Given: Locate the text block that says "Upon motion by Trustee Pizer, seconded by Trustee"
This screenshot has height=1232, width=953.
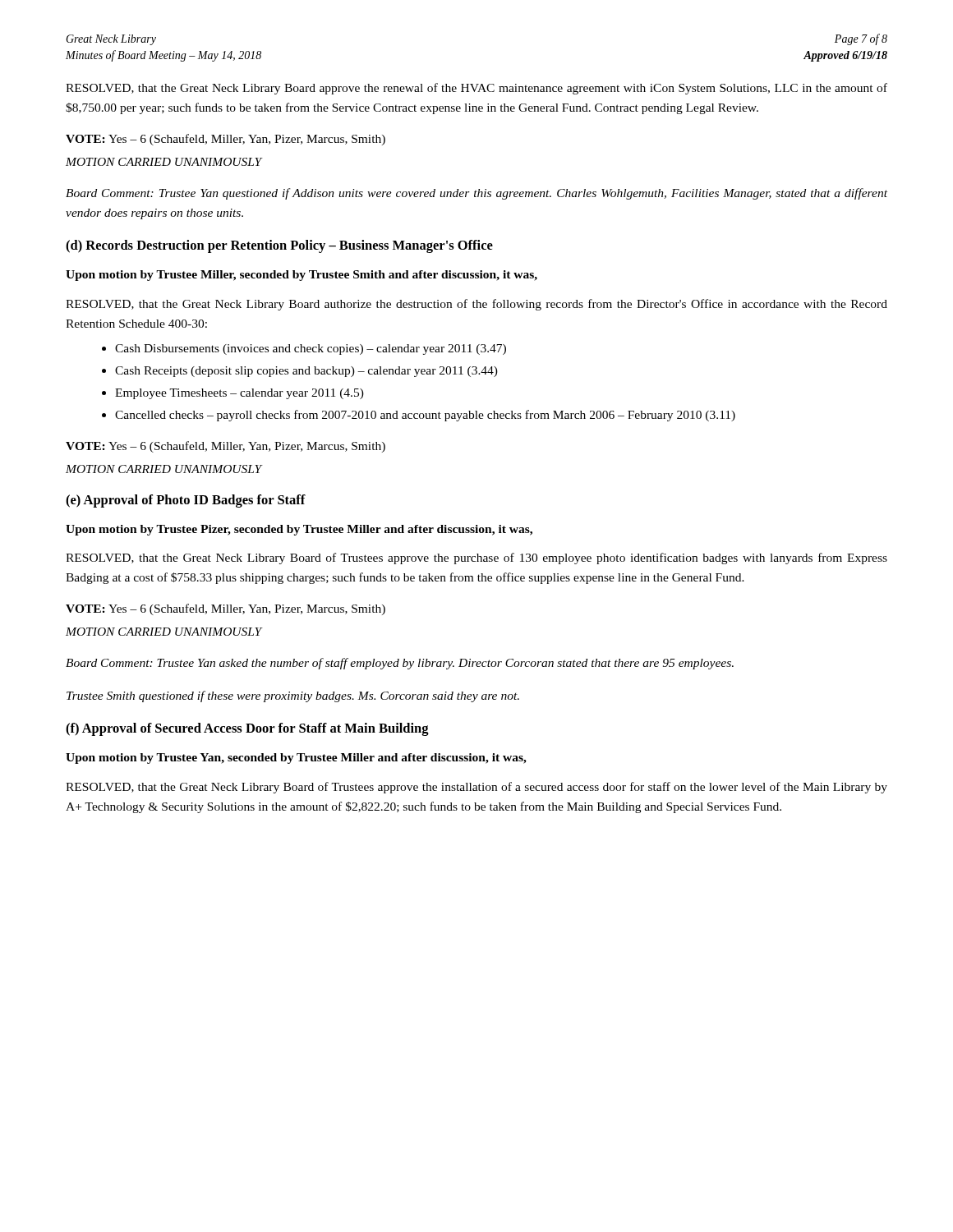Looking at the screenshot, I should [x=299, y=528].
